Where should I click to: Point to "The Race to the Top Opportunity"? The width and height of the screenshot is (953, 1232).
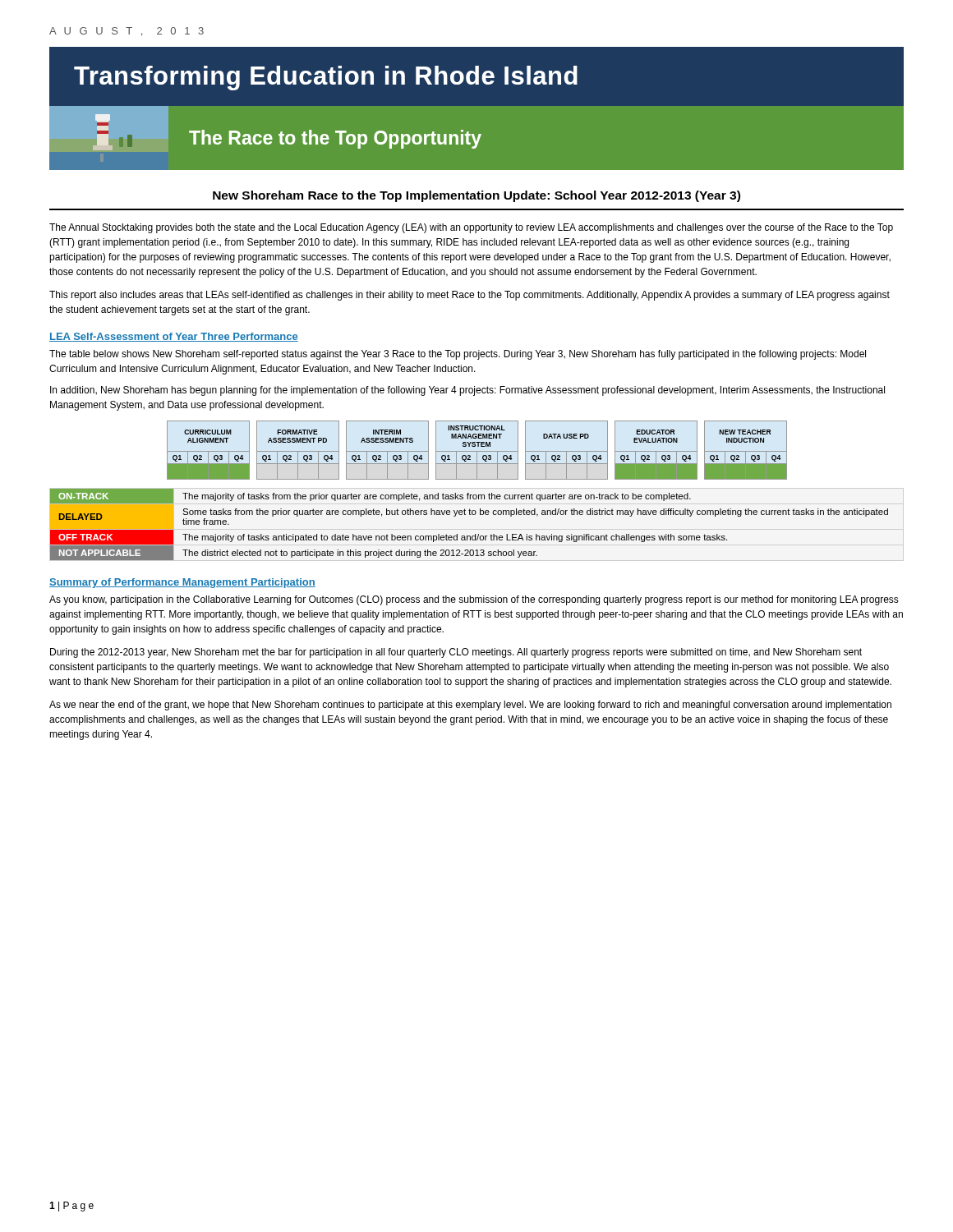pos(276,138)
